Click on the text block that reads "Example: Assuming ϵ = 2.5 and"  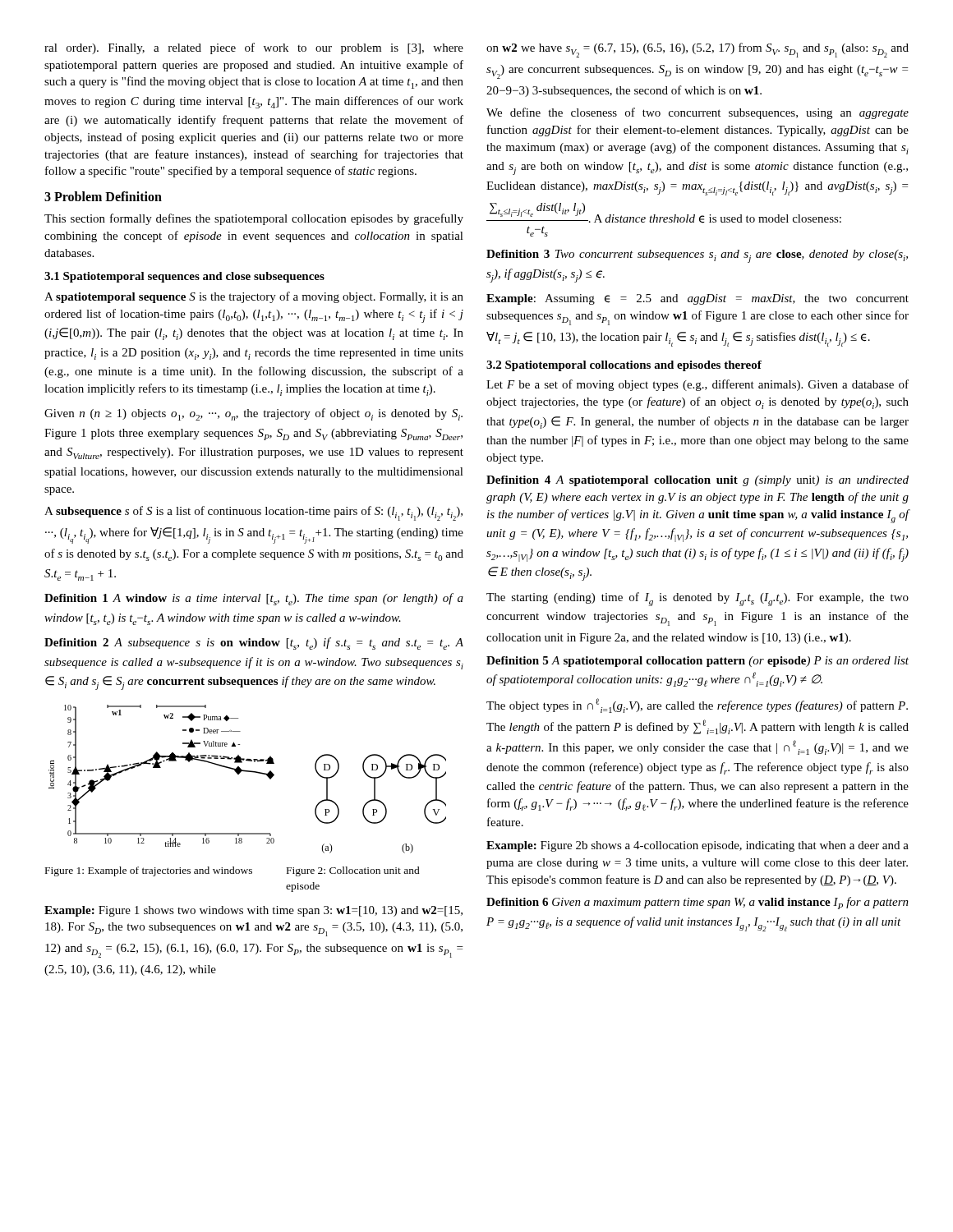pos(697,320)
